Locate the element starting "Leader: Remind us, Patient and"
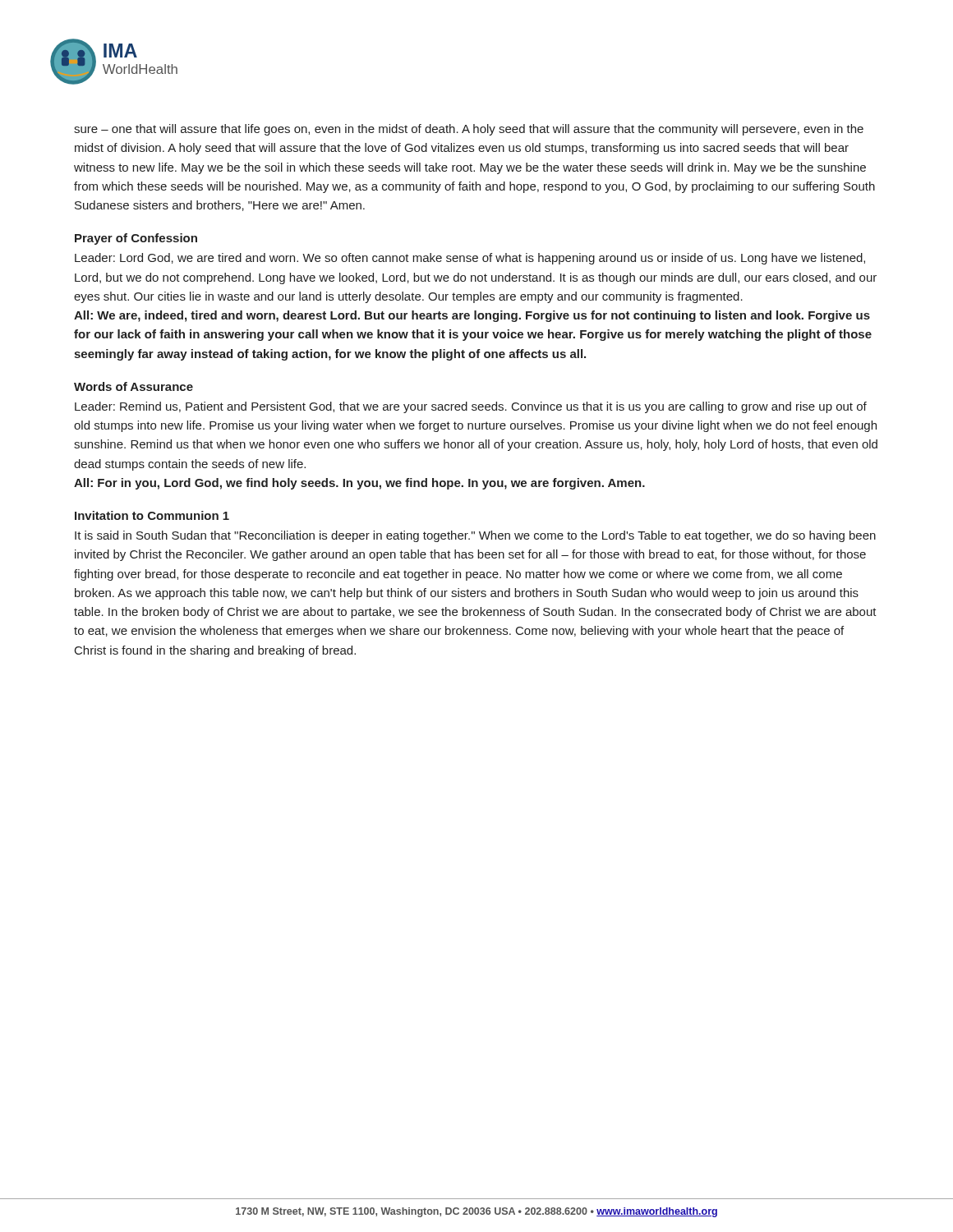This screenshot has width=953, height=1232. point(476,444)
